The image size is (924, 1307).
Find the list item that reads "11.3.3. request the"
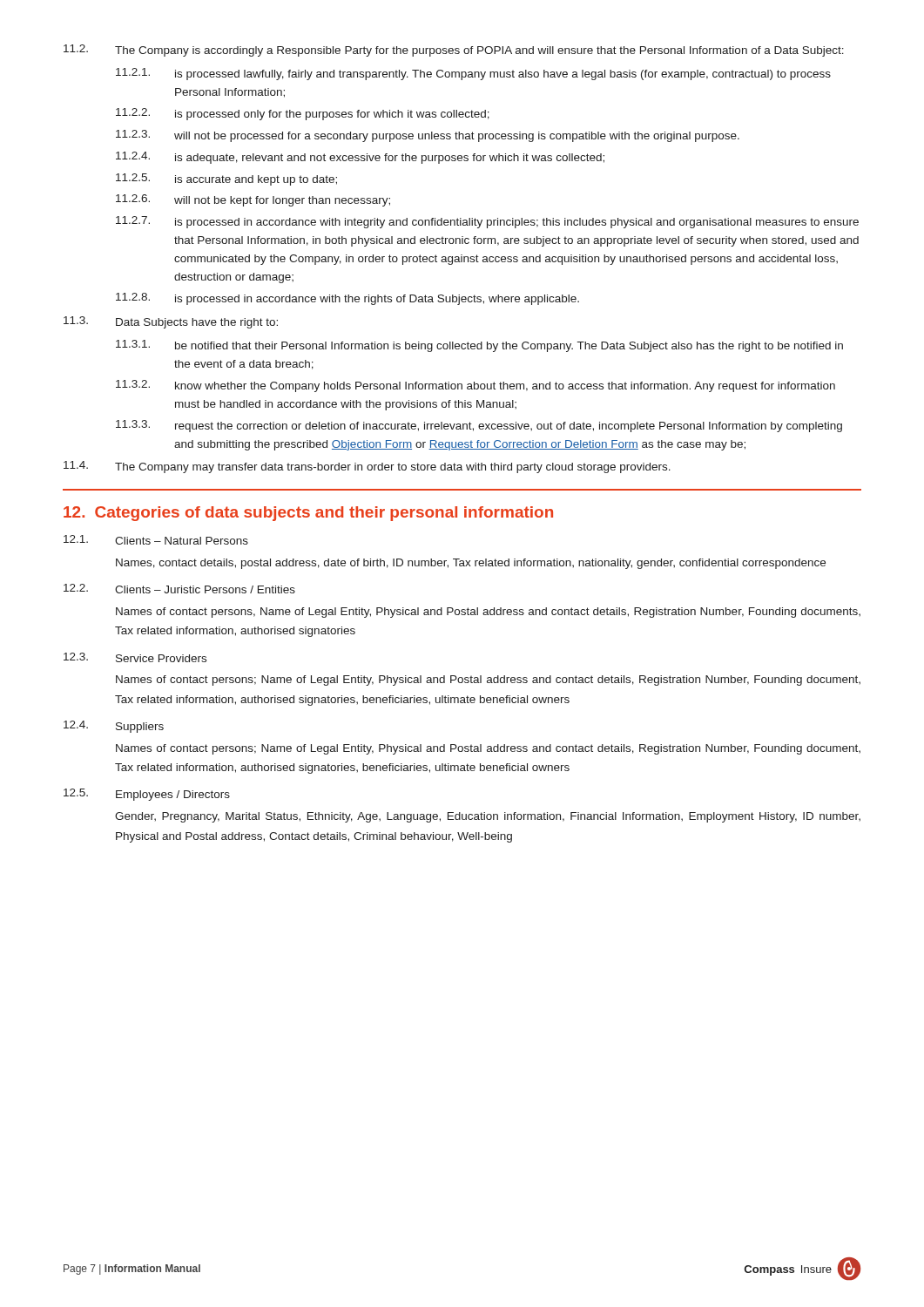pos(488,435)
